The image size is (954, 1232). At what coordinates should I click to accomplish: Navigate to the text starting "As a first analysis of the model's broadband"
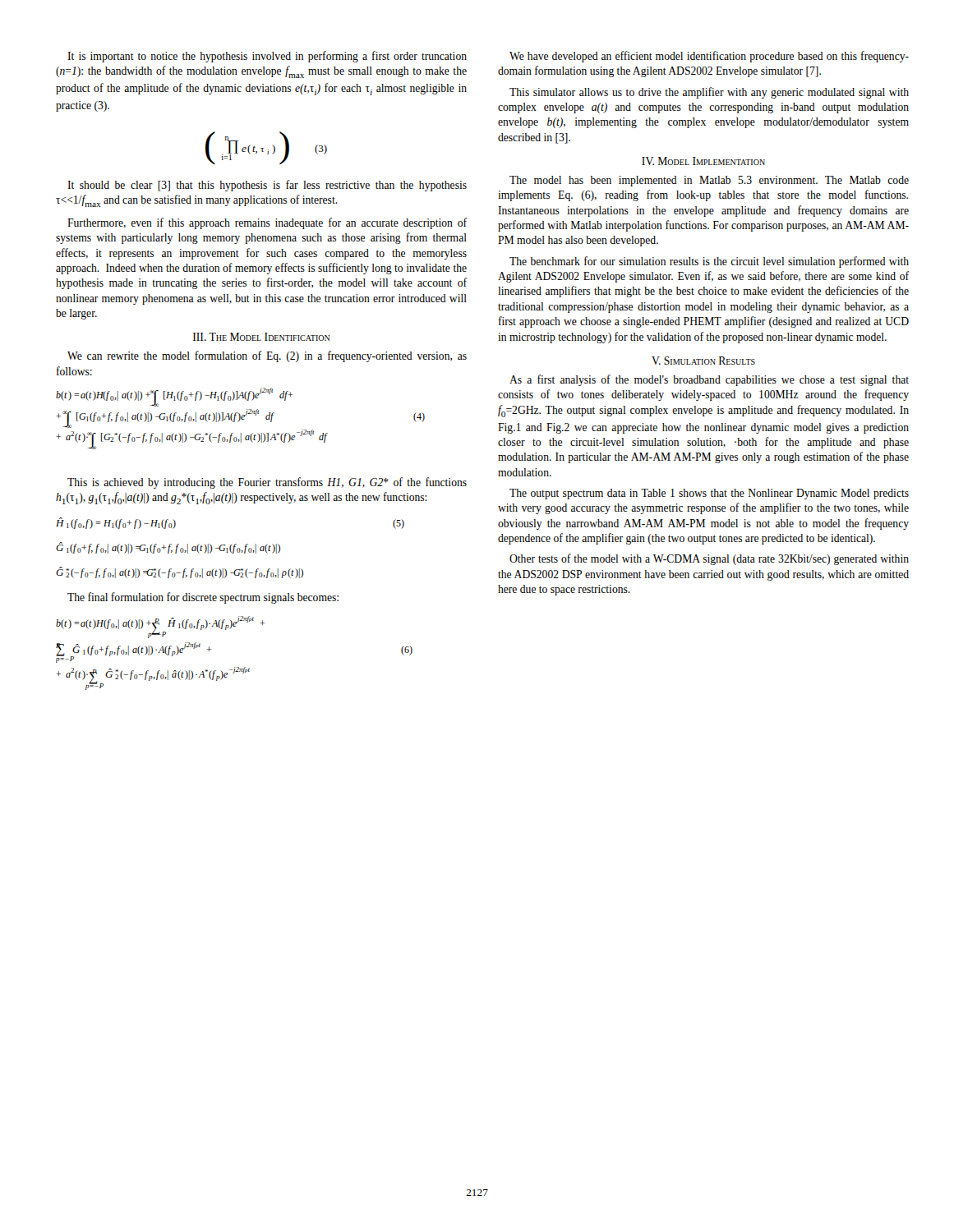(703, 485)
